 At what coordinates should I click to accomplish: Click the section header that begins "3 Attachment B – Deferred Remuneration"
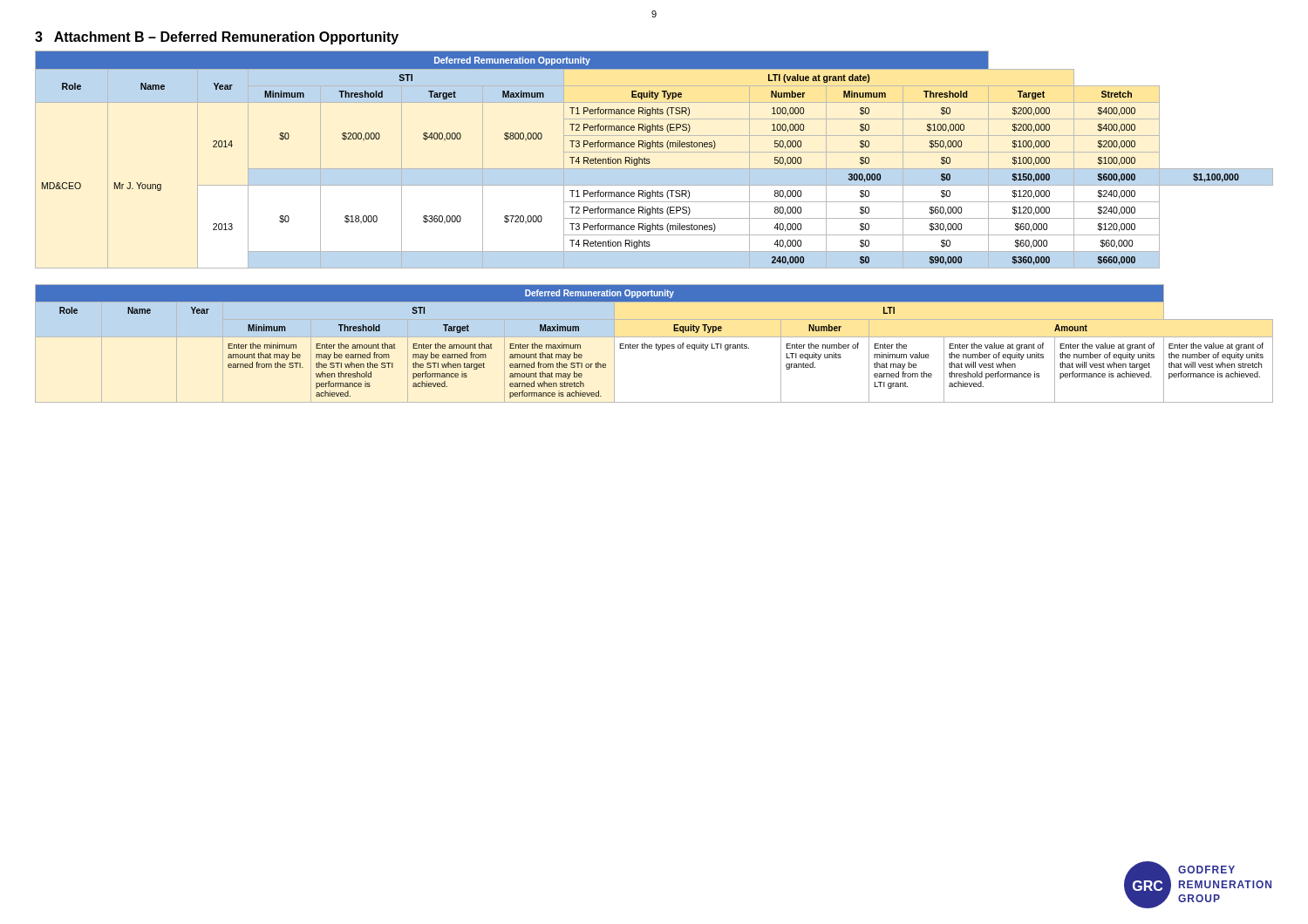pos(217,37)
